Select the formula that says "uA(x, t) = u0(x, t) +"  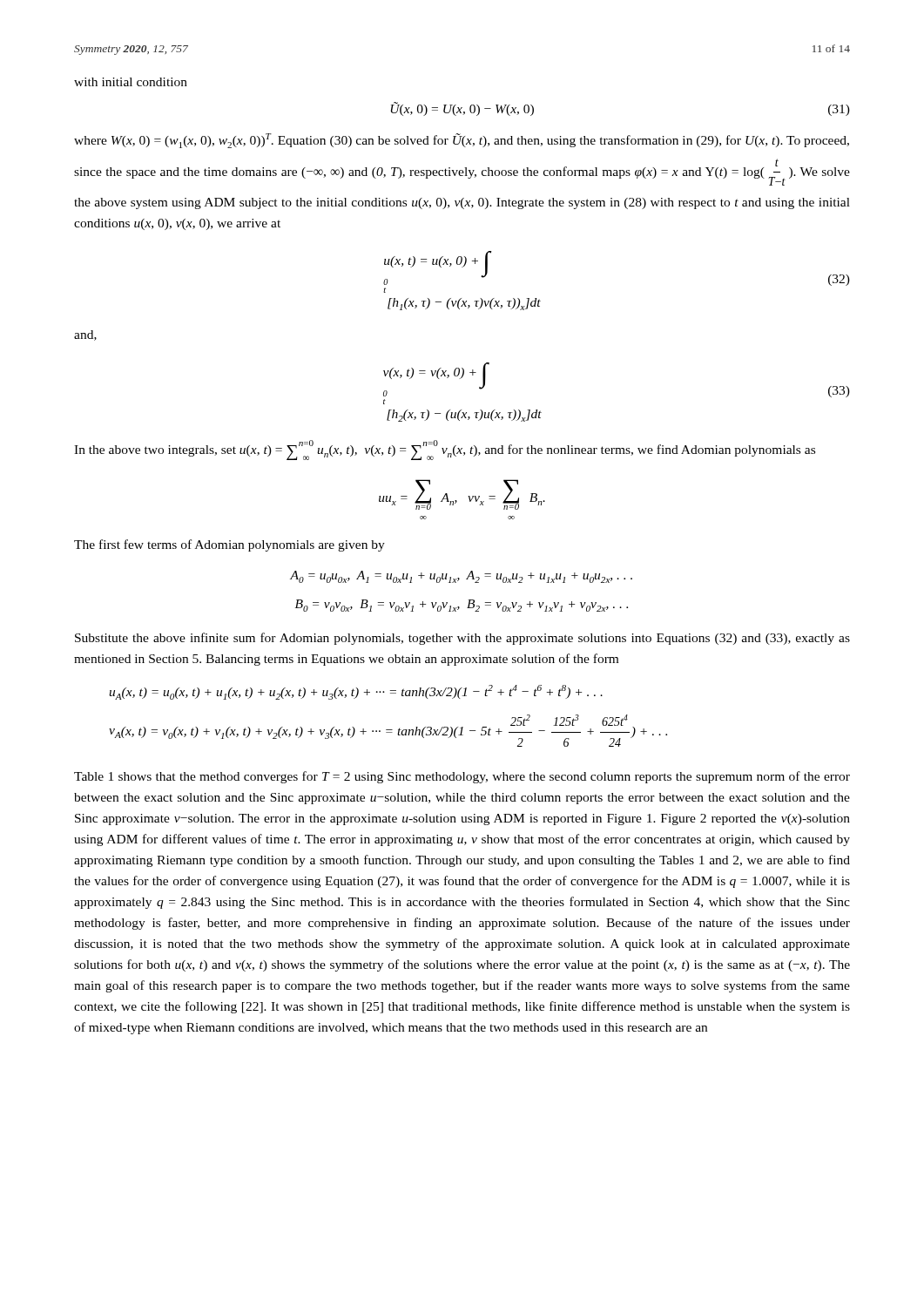tap(462, 692)
